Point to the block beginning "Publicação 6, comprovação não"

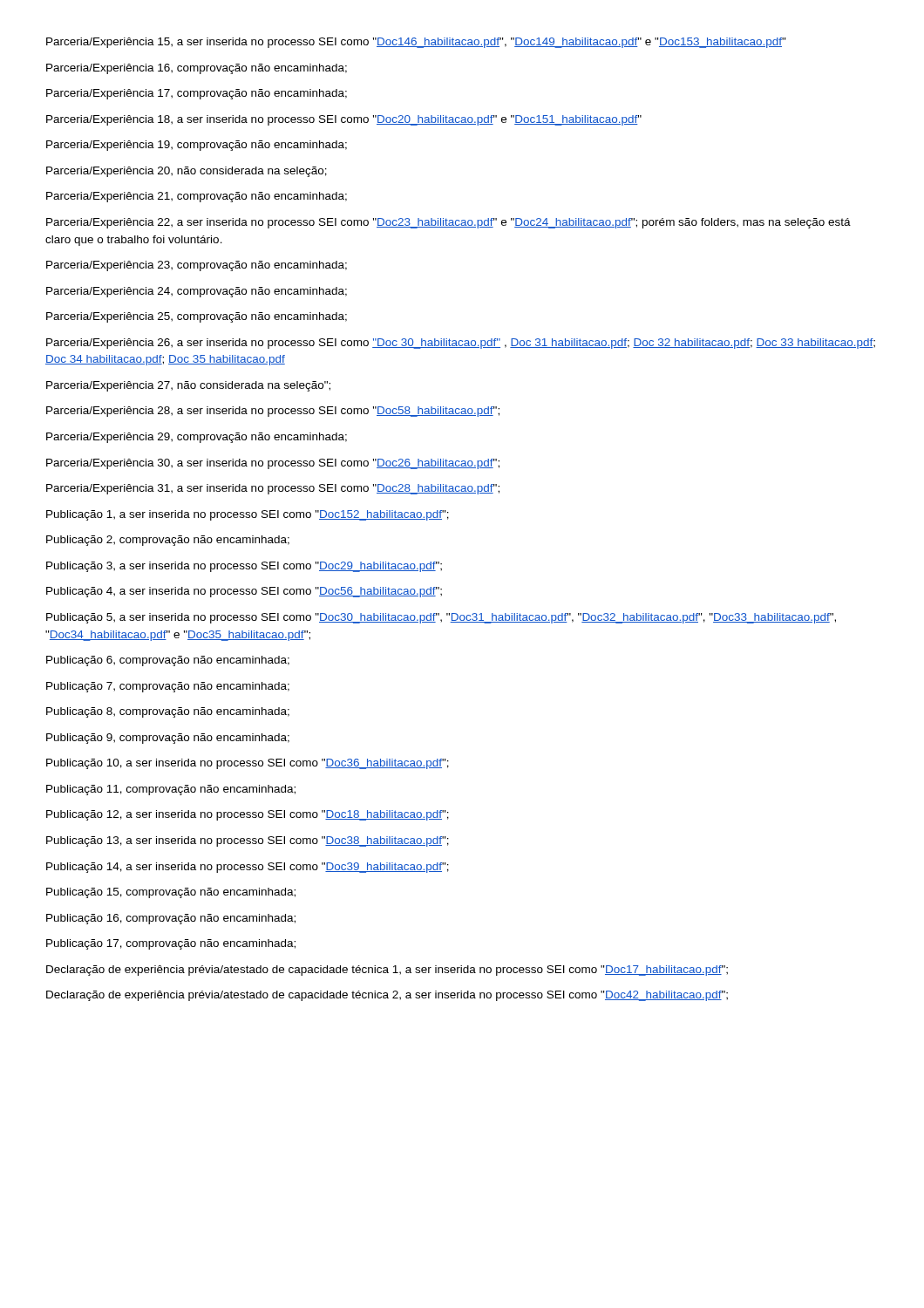click(168, 660)
